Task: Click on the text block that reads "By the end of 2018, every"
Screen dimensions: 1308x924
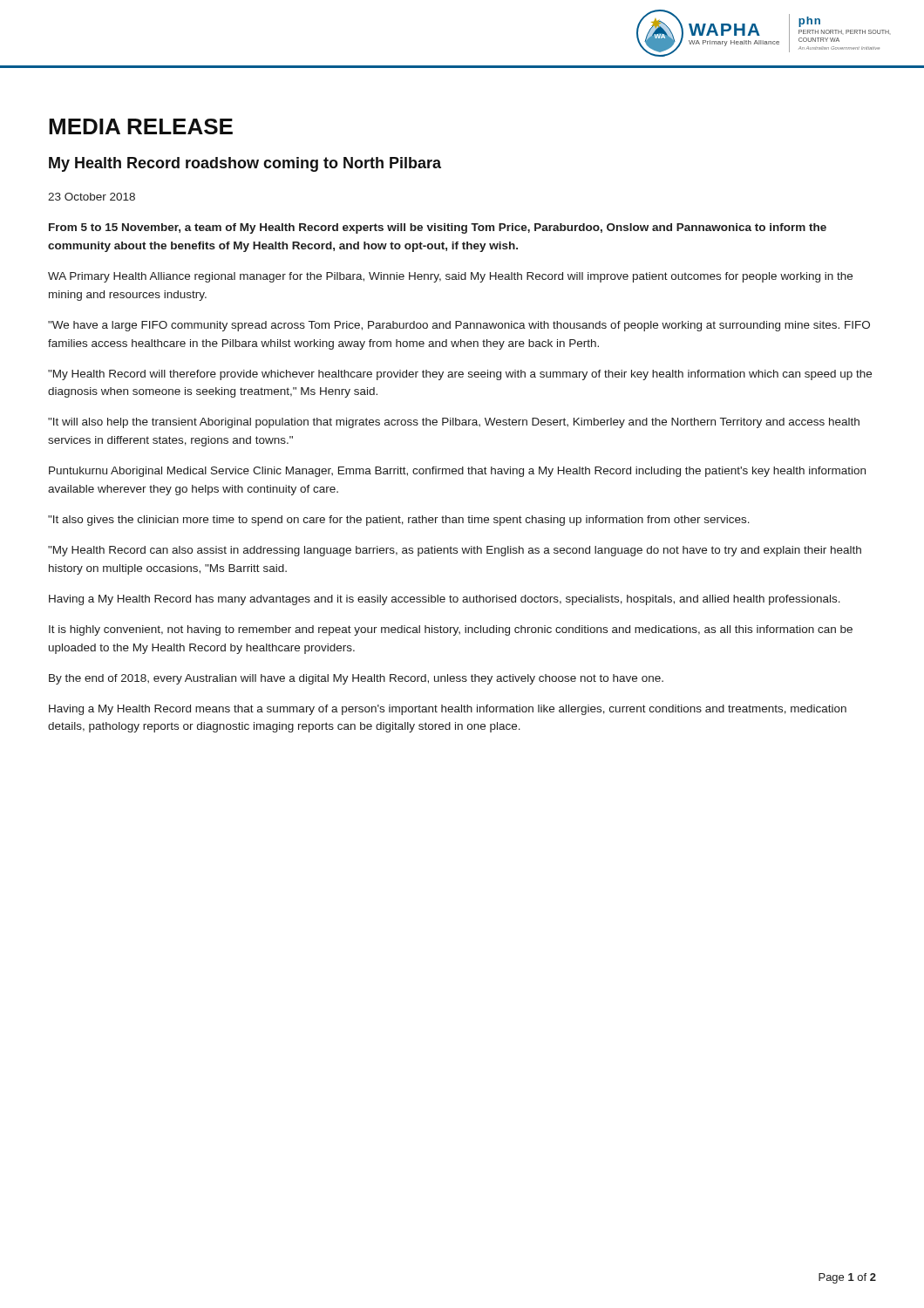Action: pyautogui.click(x=356, y=678)
